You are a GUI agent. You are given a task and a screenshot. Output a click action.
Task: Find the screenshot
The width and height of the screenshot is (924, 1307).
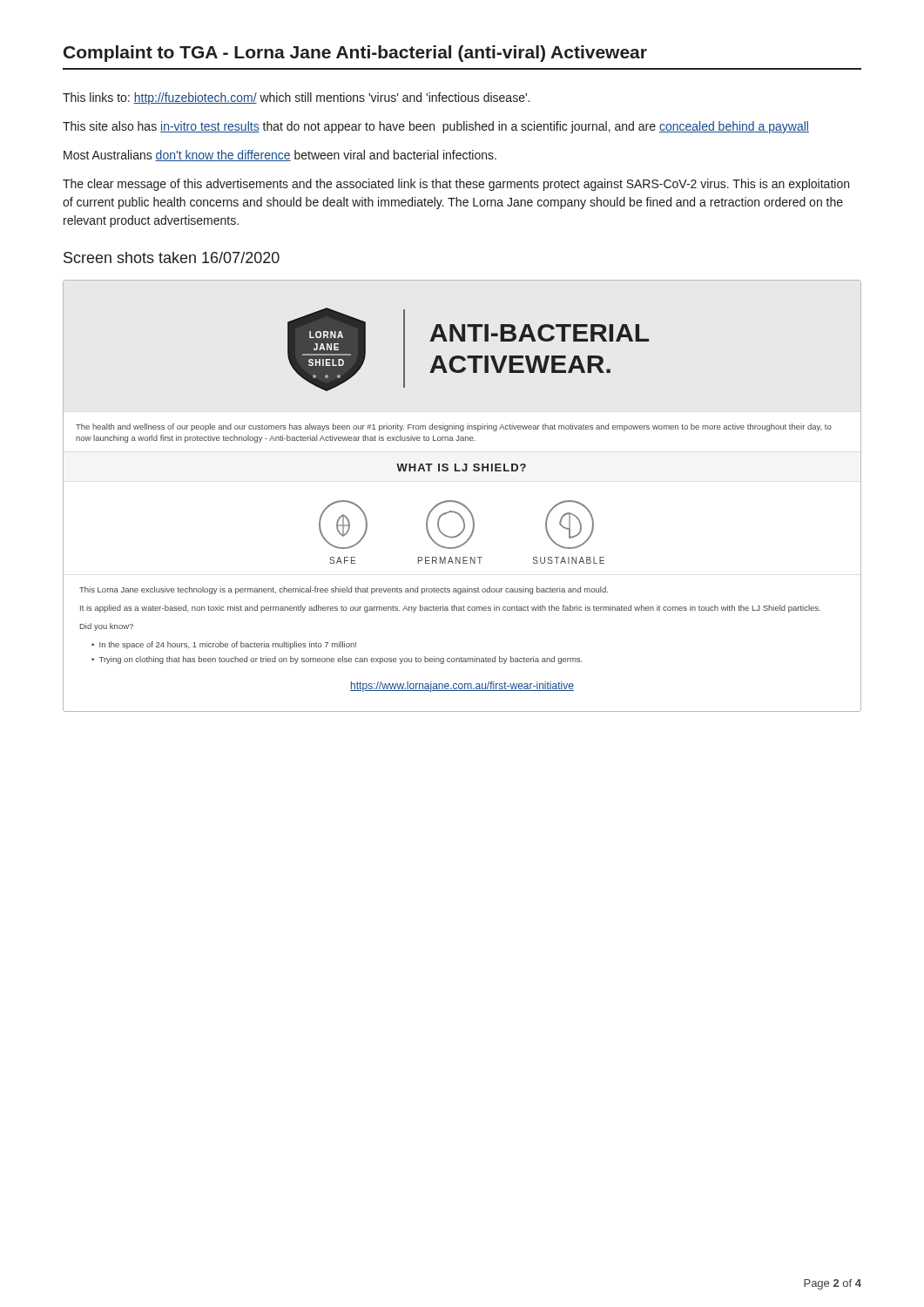462,496
